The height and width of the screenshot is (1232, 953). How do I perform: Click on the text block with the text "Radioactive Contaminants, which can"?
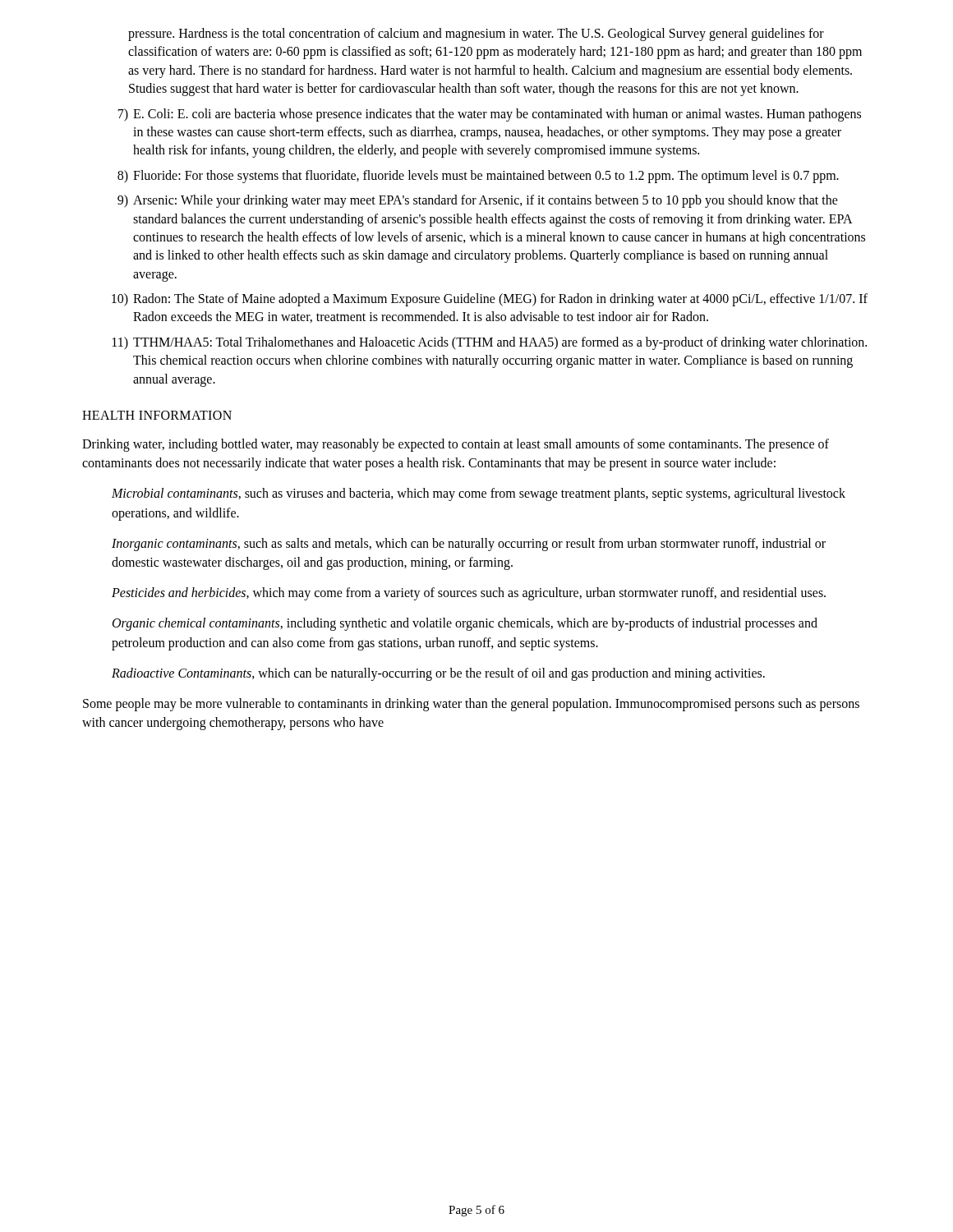[439, 673]
